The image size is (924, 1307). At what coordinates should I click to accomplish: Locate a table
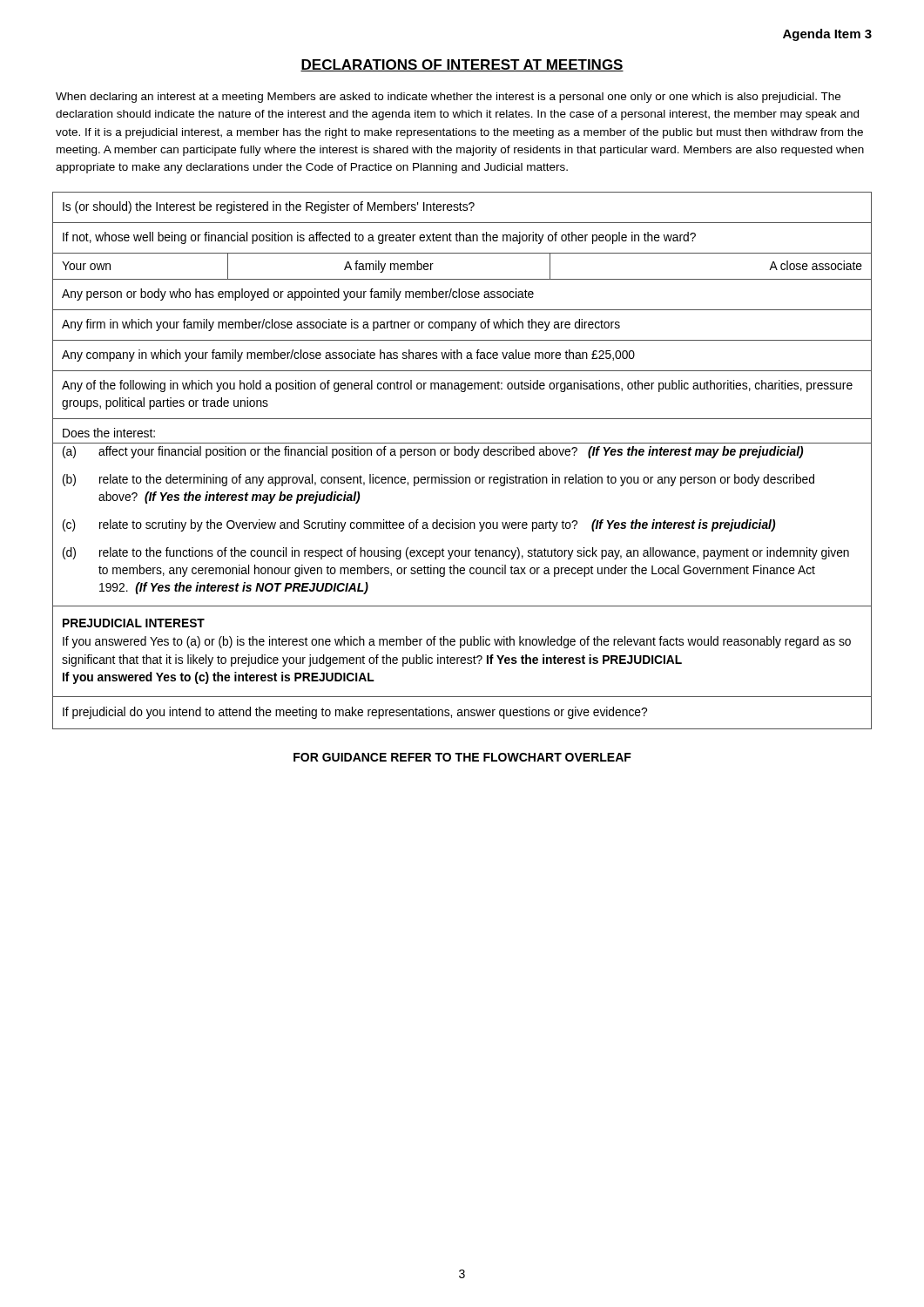pos(462,399)
